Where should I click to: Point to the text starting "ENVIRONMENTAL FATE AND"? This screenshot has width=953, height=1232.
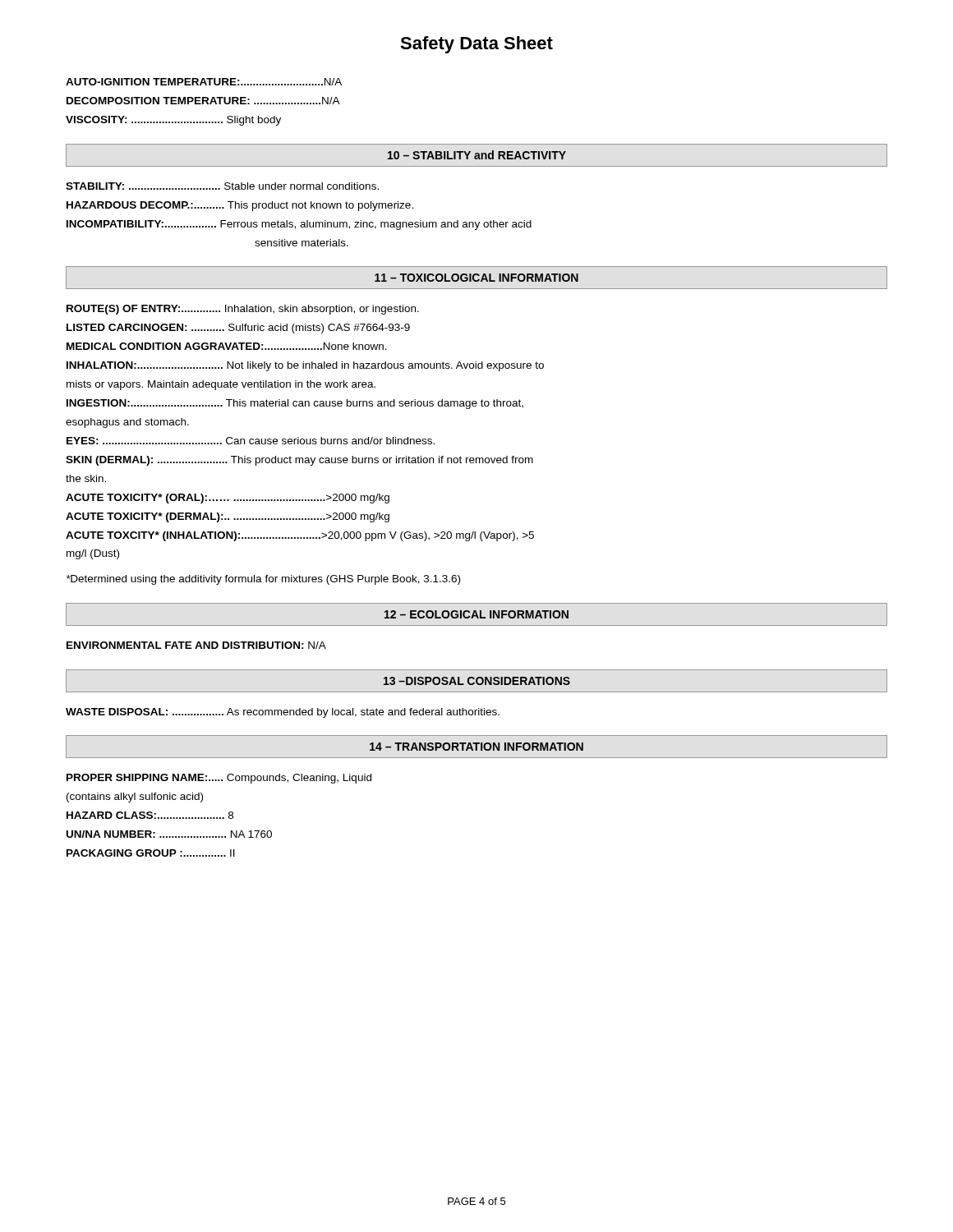coord(196,645)
